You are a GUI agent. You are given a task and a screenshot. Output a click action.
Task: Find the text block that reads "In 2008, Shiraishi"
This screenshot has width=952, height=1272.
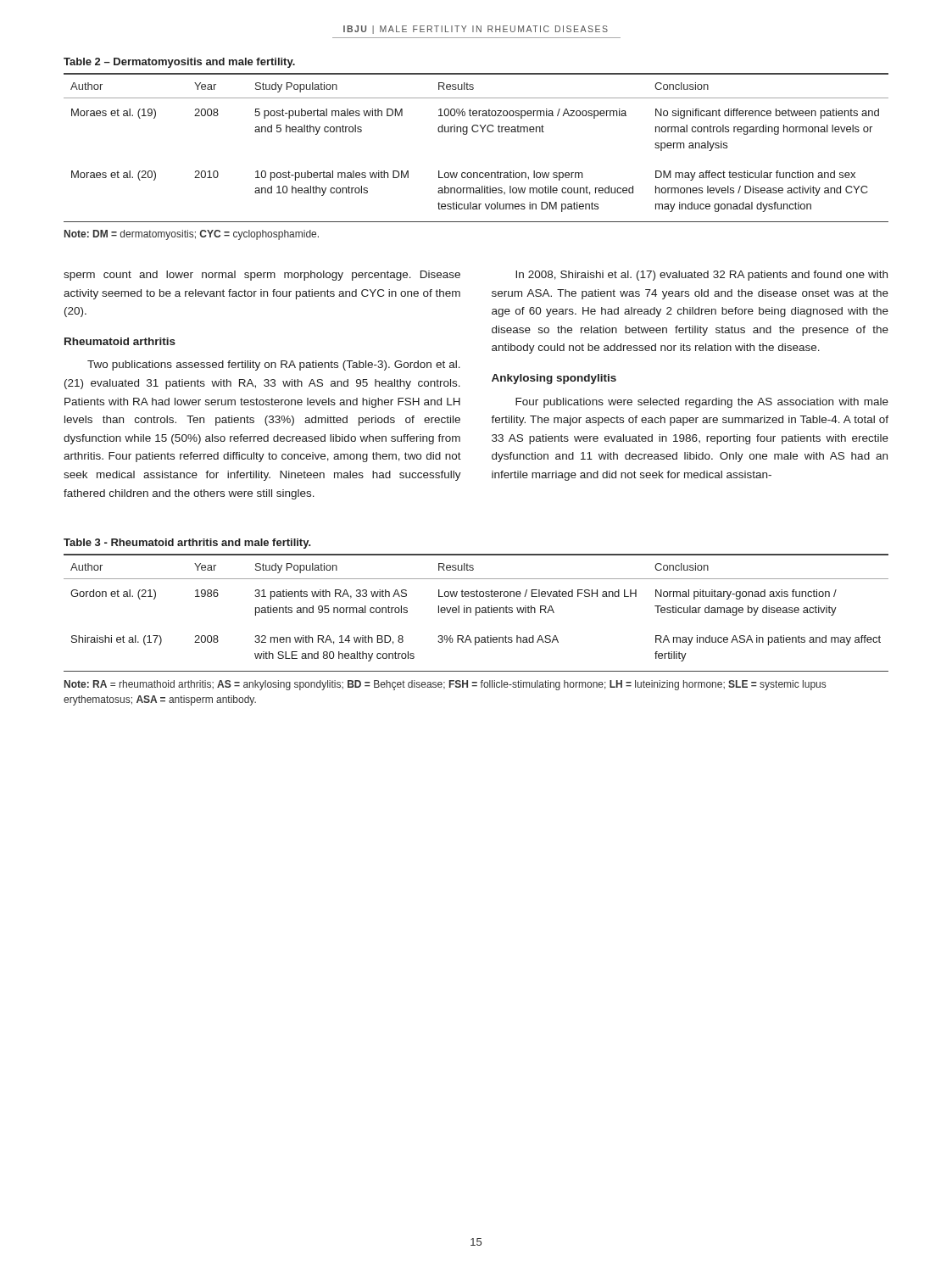[690, 311]
